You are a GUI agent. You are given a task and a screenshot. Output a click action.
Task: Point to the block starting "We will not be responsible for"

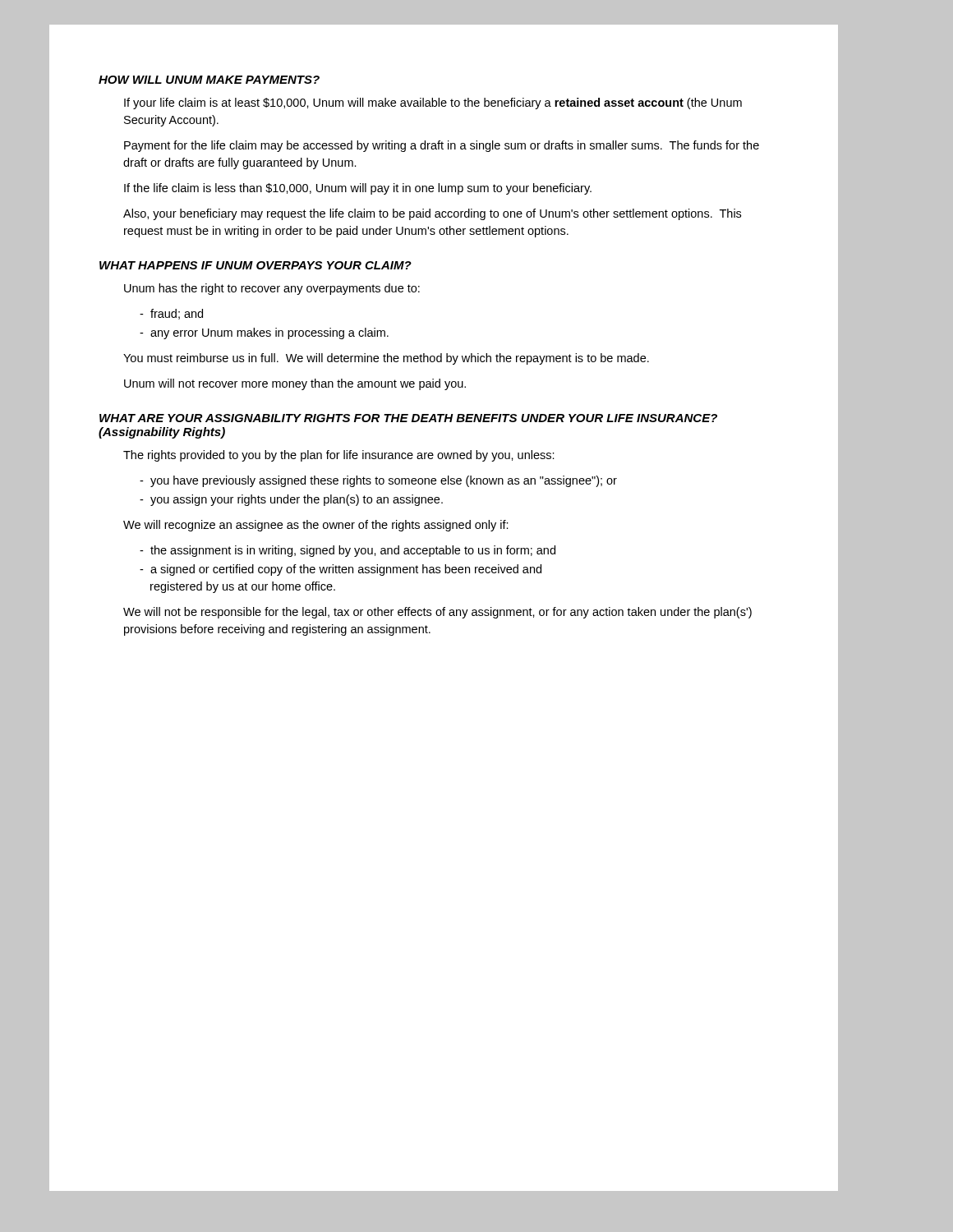(438, 621)
